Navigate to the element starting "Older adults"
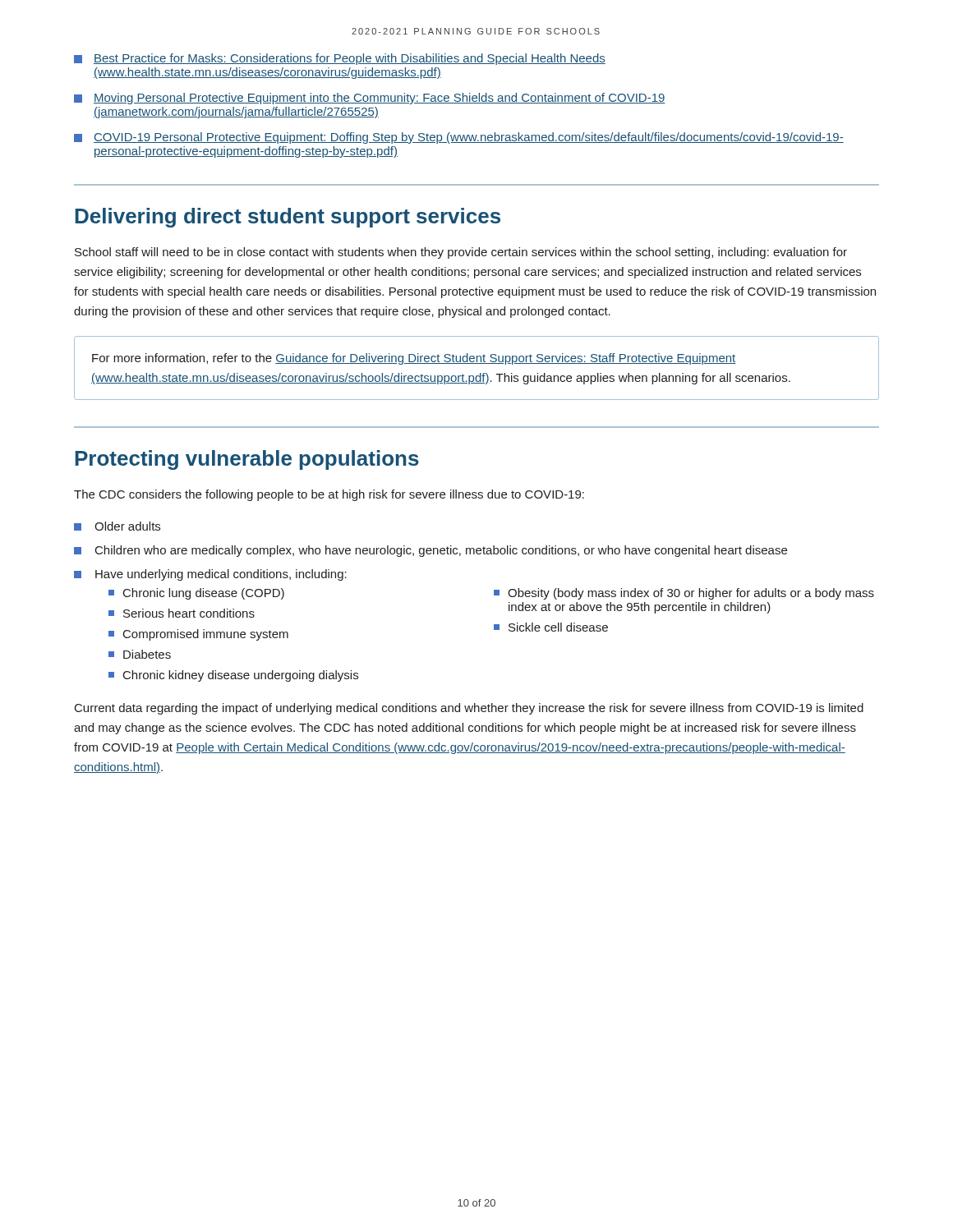This screenshot has height=1232, width=953. pos(117,526)
